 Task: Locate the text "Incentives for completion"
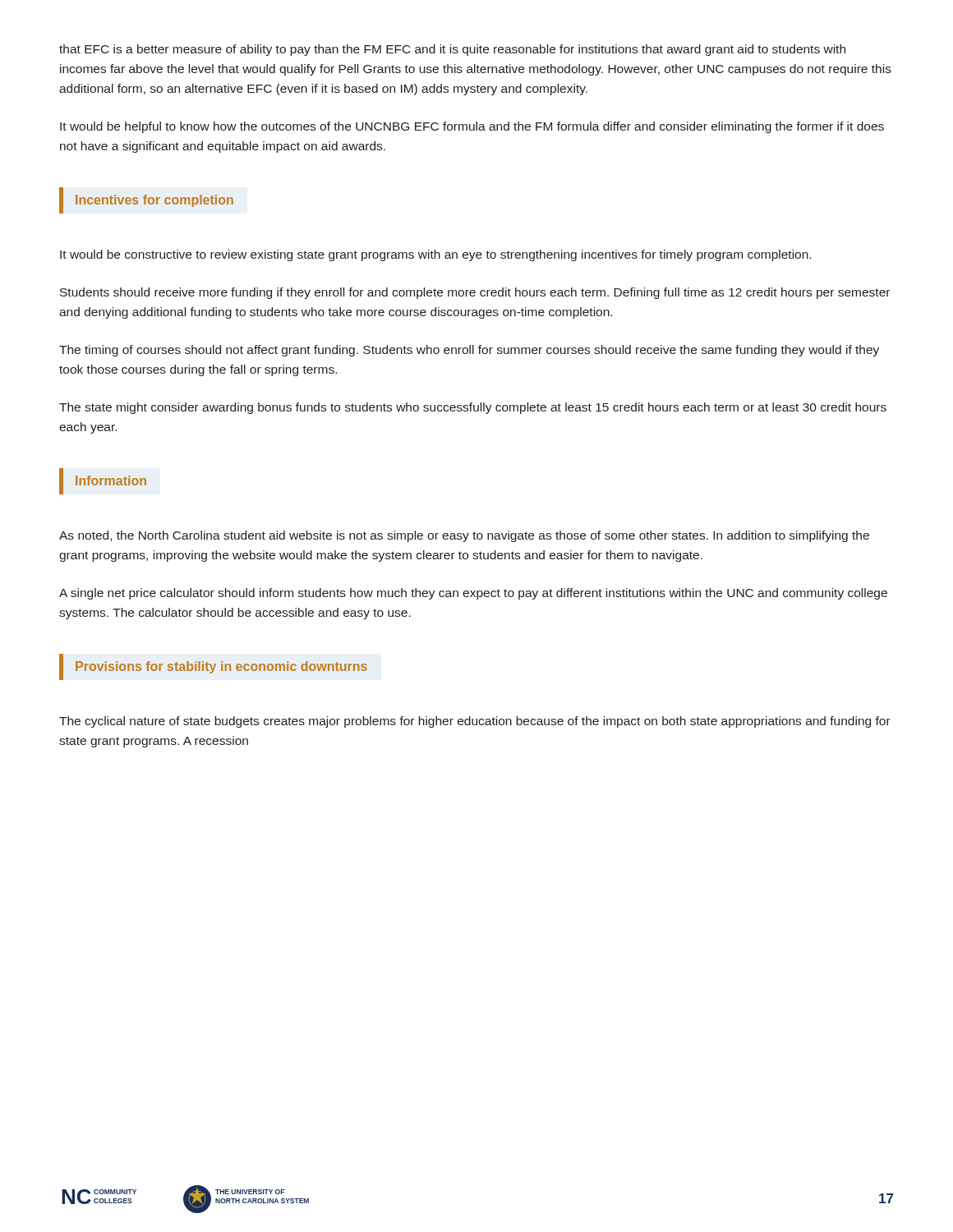click(x=153, y=201)
